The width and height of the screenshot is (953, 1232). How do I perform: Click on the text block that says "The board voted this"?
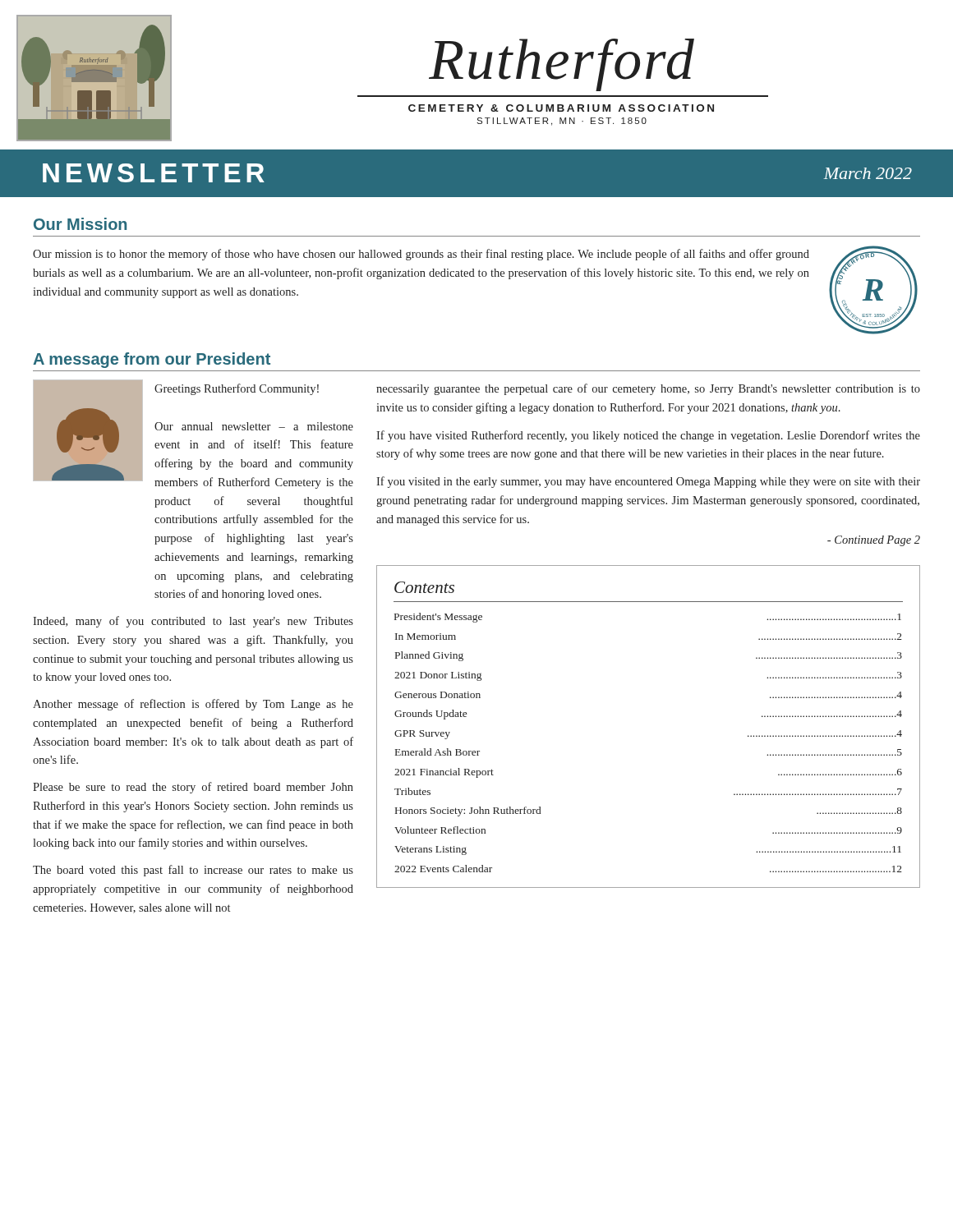click(x=193, y=889)
